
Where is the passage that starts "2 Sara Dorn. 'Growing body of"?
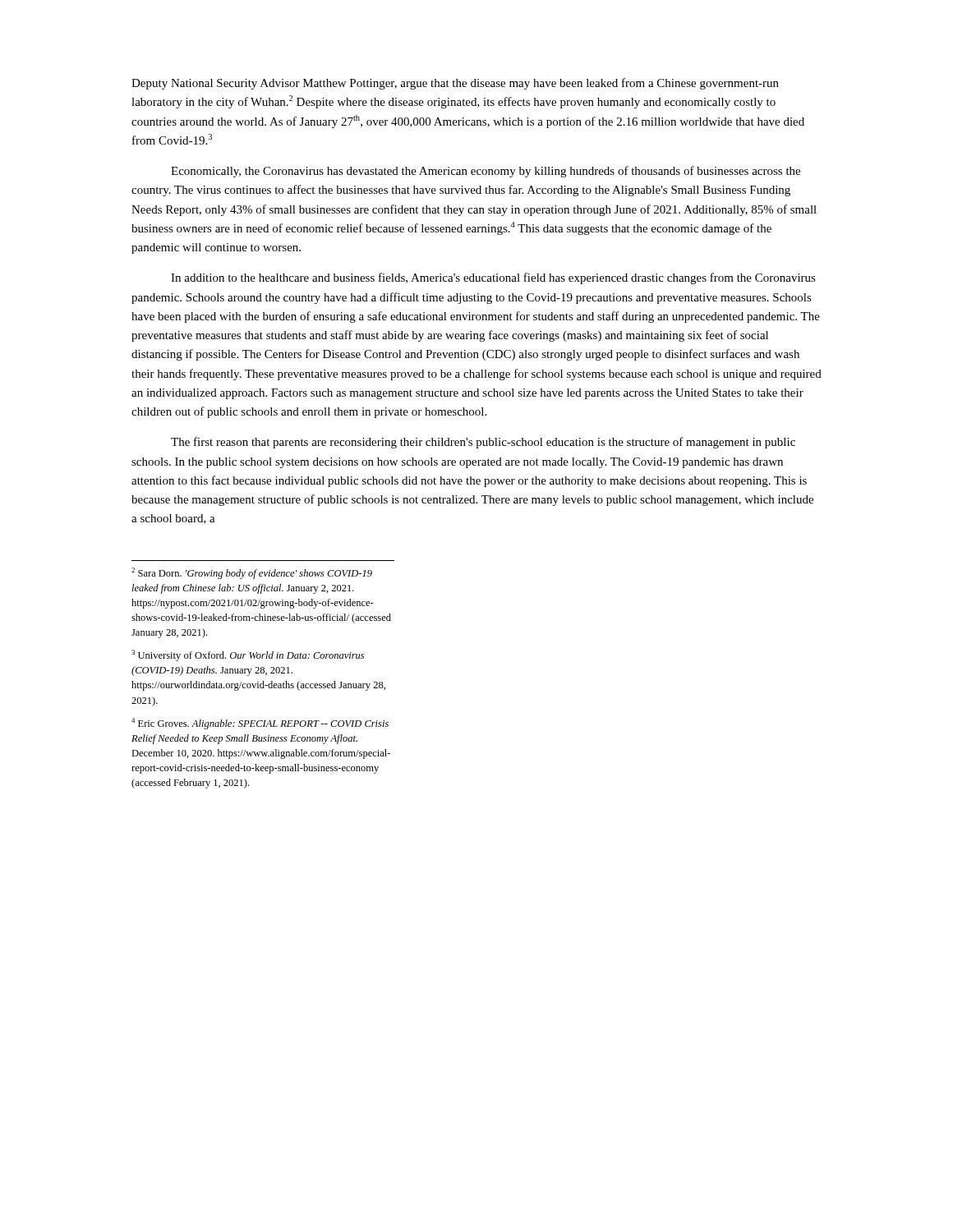tap(261, 602)
